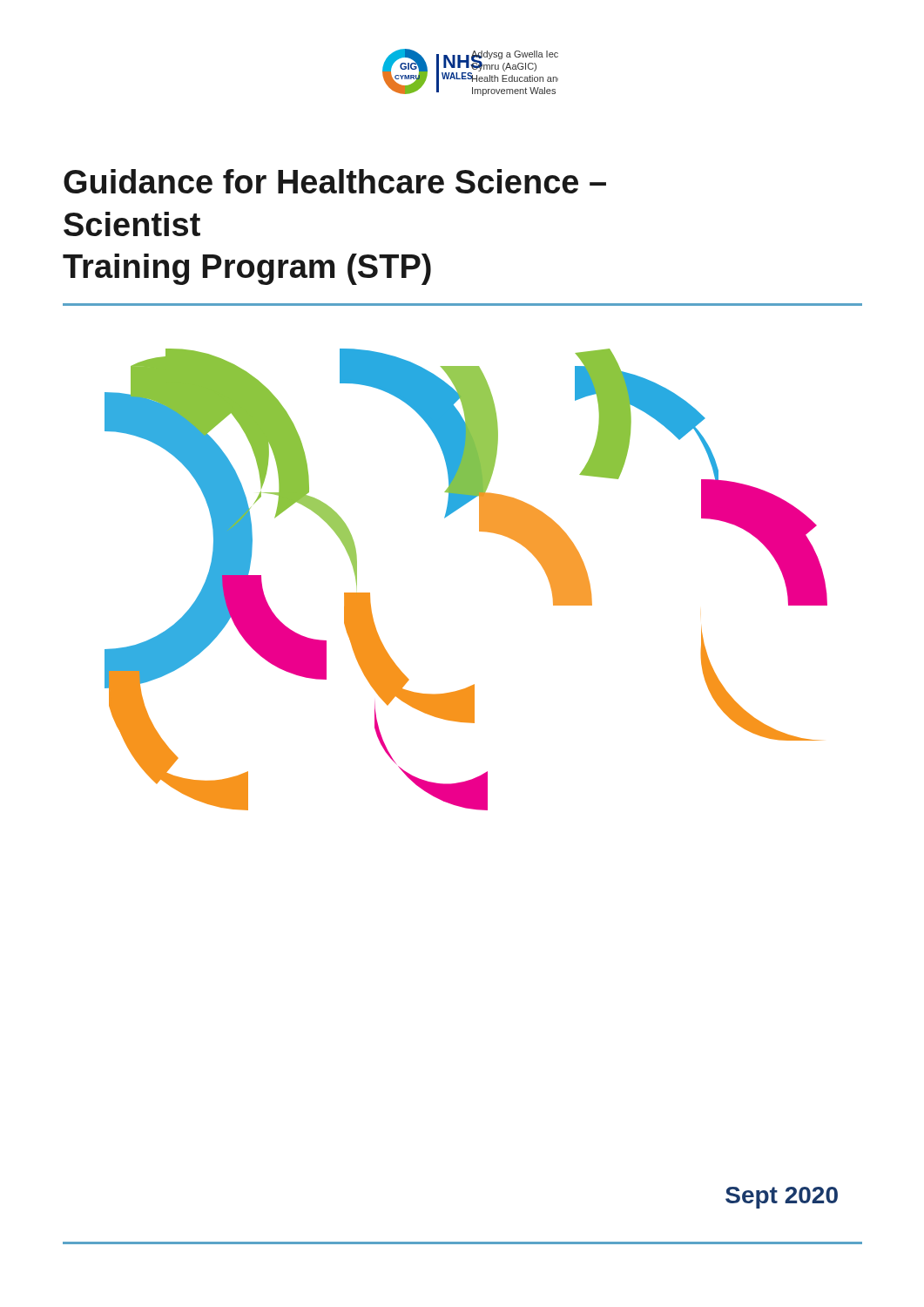The height and width of the screenshot is (1307, 924).
Task: Where does it say "Sept 2020"?
Action: pos(782,1195)
